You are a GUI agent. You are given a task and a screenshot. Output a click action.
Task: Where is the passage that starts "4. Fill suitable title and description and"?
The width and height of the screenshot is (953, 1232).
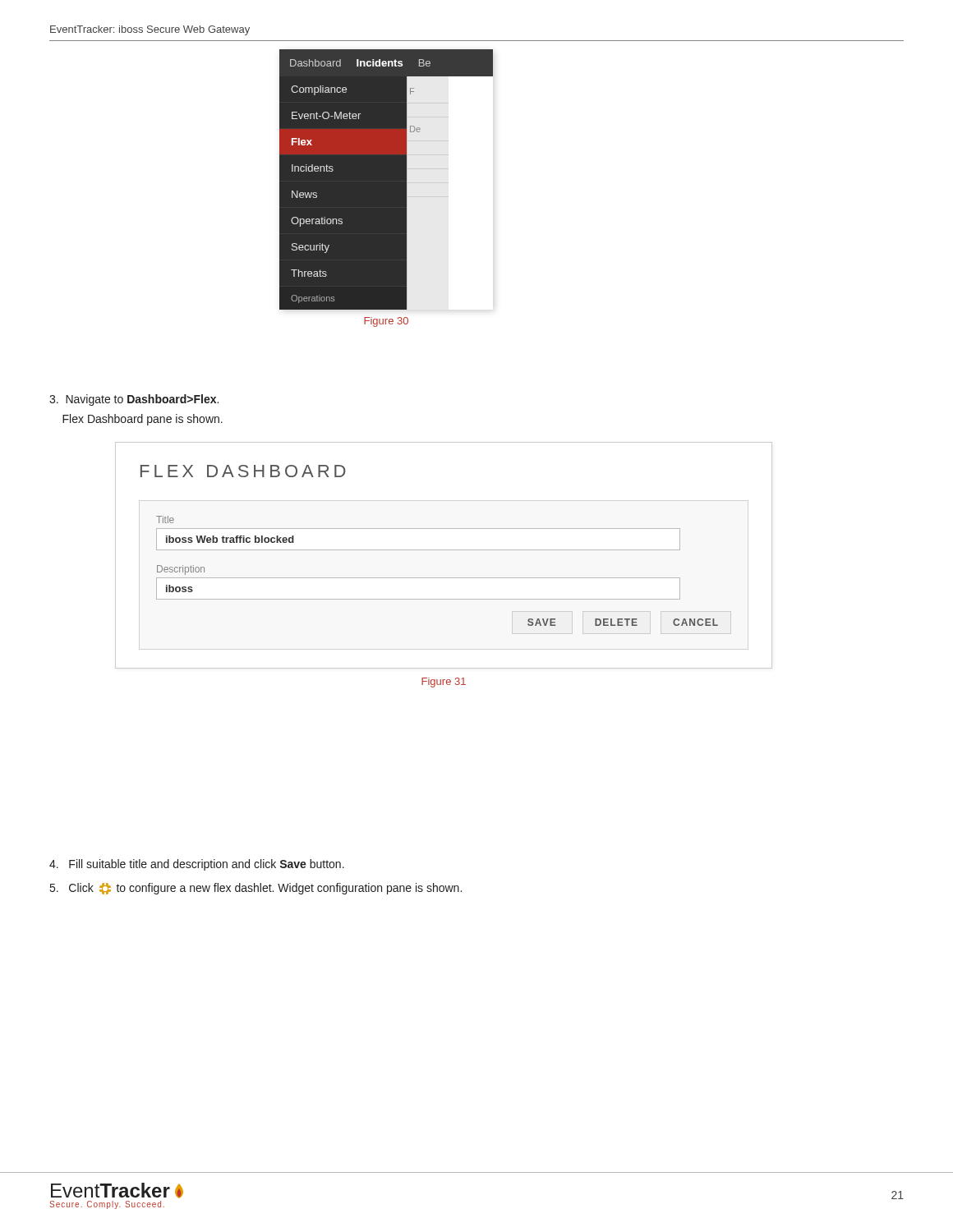pos(197,864)
